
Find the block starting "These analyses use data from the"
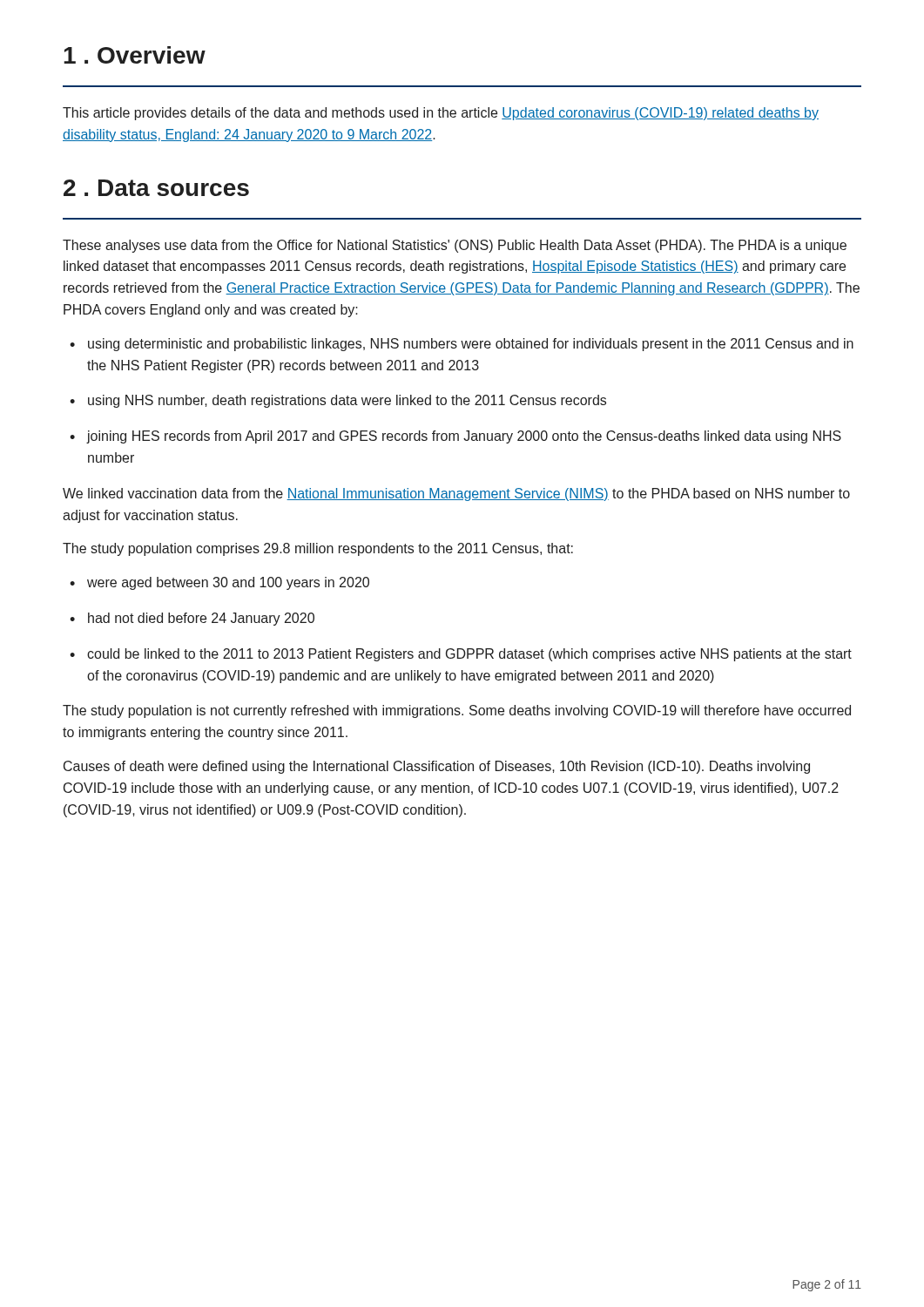(x=462, y=278)
